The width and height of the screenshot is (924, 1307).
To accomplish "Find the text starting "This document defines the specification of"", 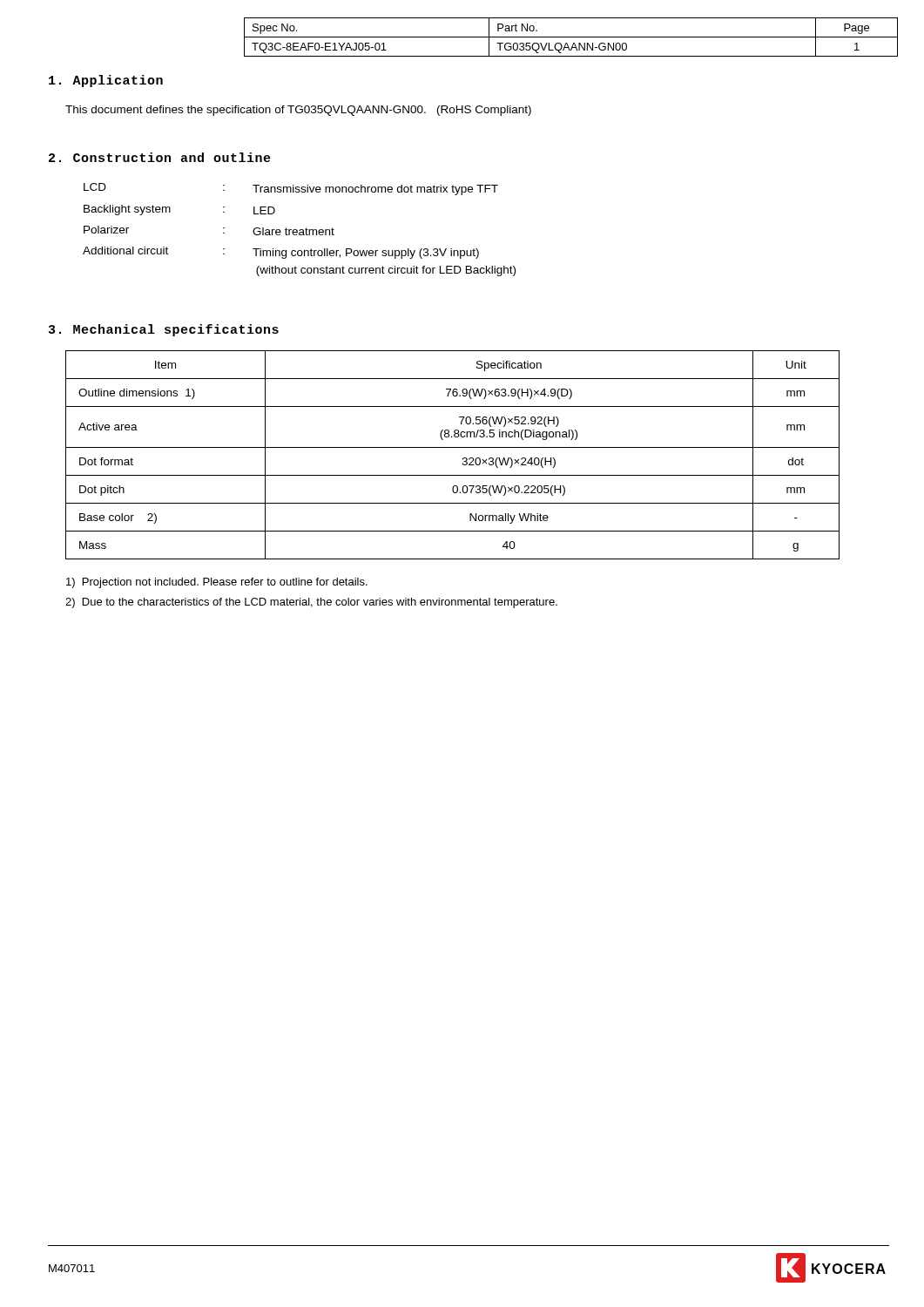I will (298, 109).
